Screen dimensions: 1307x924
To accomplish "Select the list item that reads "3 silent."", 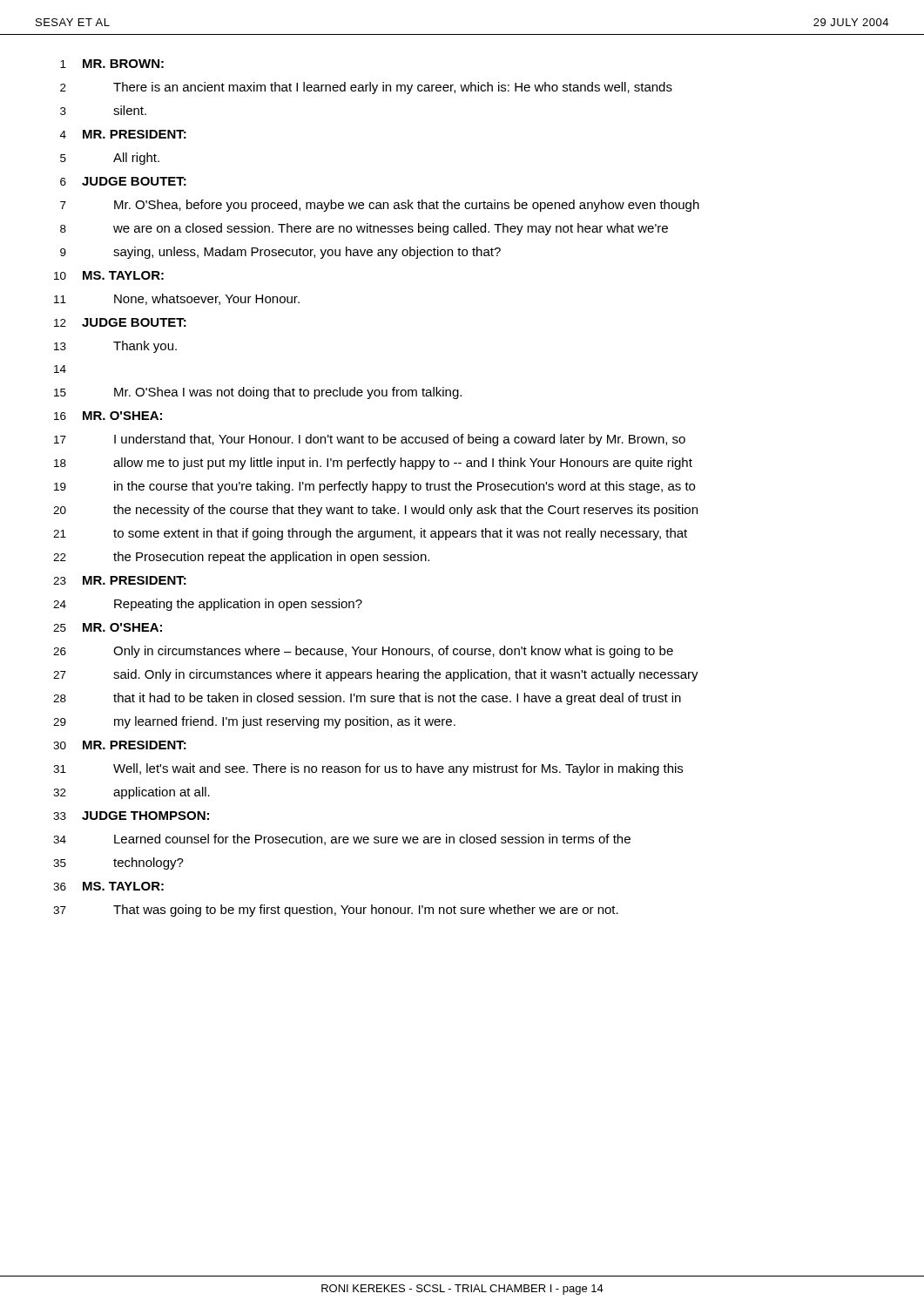I will [64, 110].
